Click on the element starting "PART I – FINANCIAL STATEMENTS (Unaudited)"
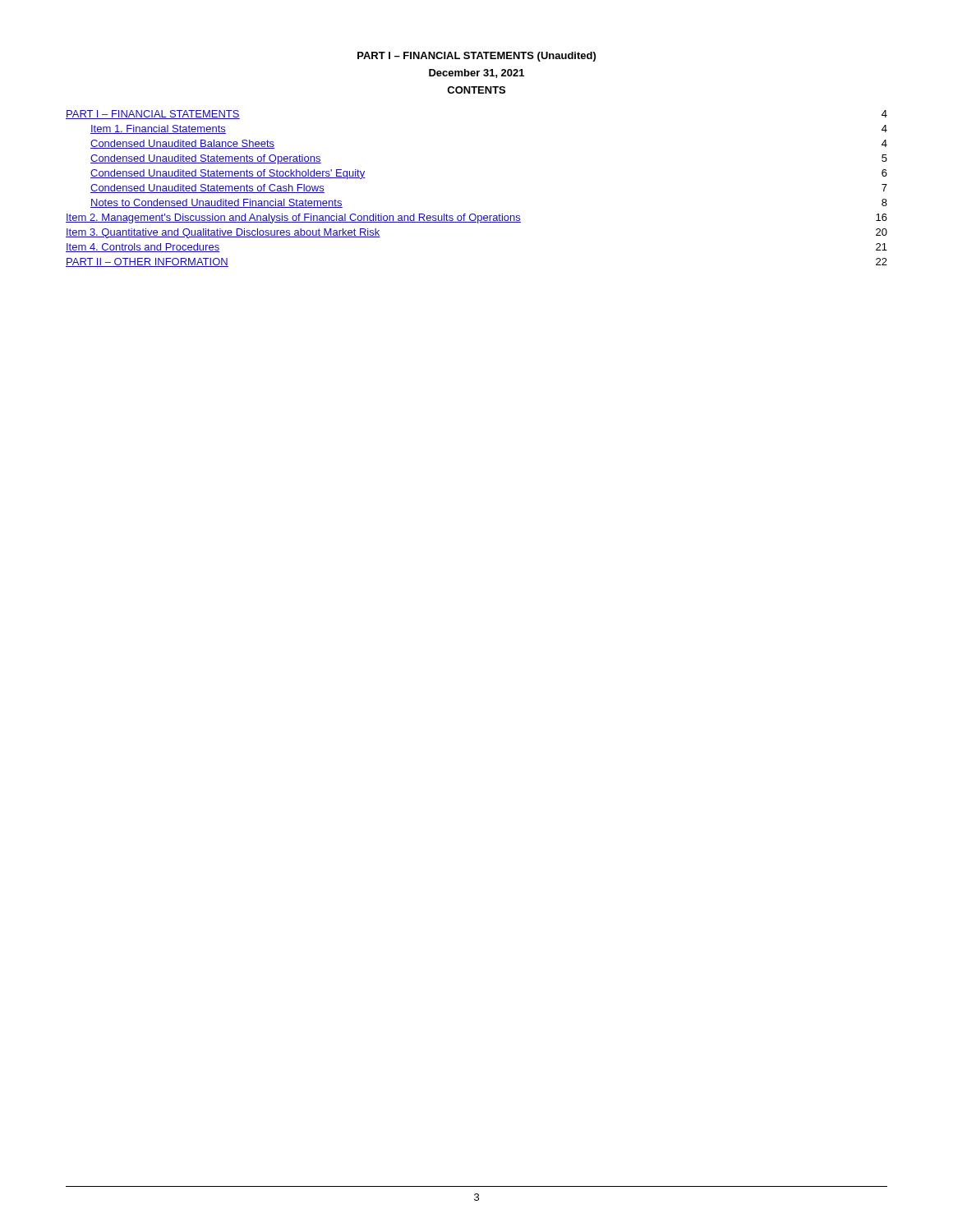The image size is (953, 1232). point(476,55)
